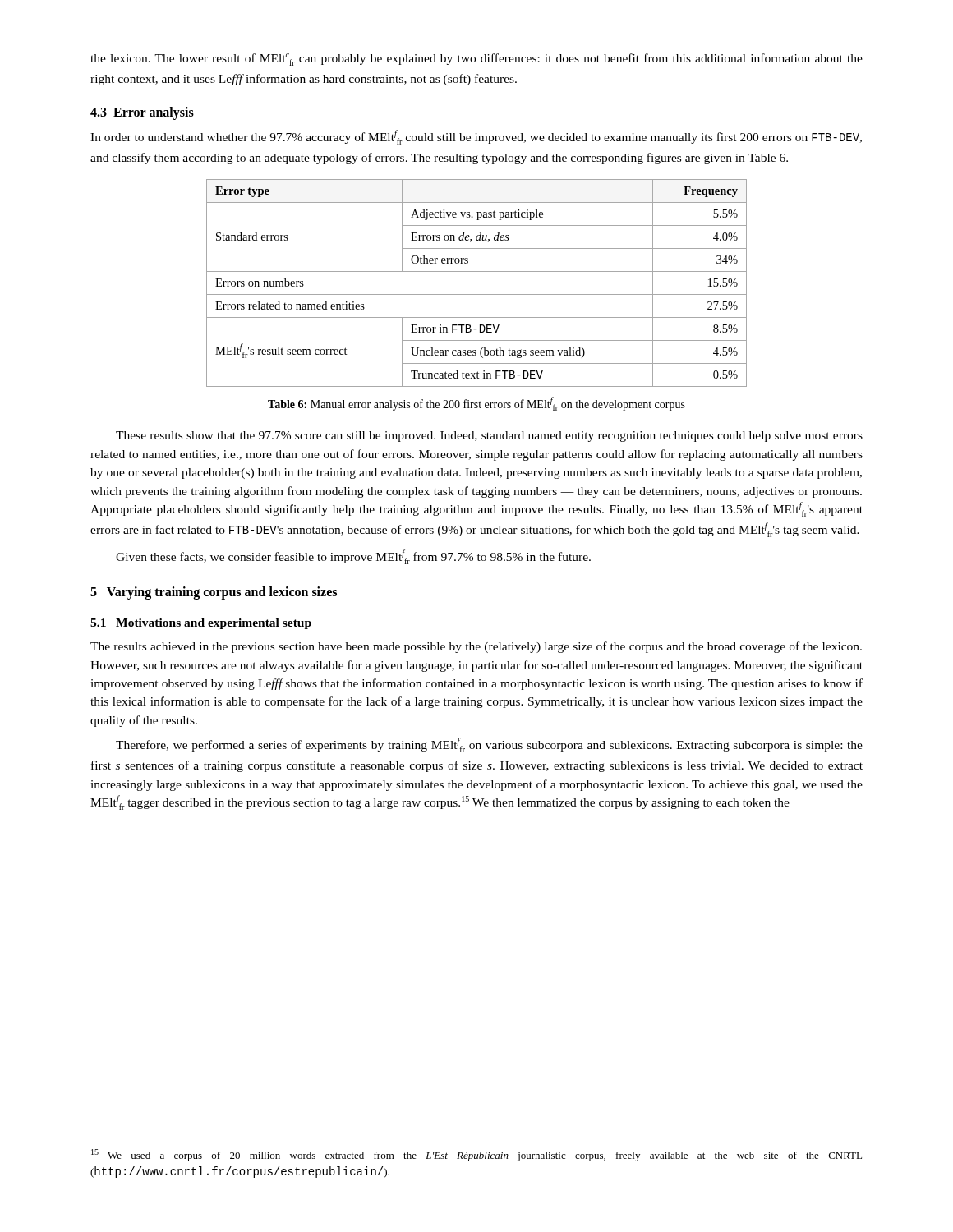953x1232 pixels.
Task: Select the text block that says "These results show"
Action: 476,497
